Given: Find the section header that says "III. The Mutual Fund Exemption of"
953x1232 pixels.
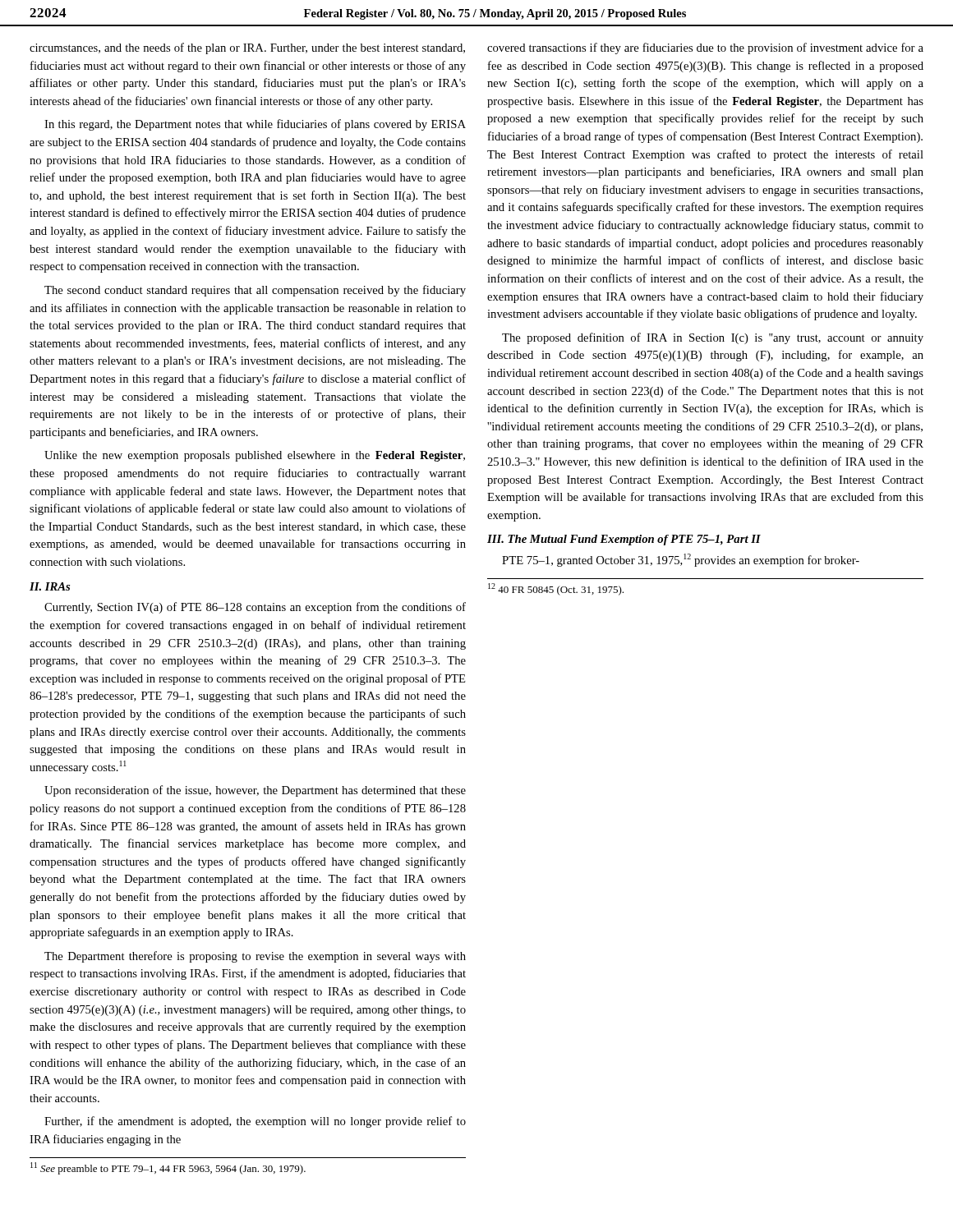Looking at the screenshot, I should pyautogui.click(x=705, y=540).
